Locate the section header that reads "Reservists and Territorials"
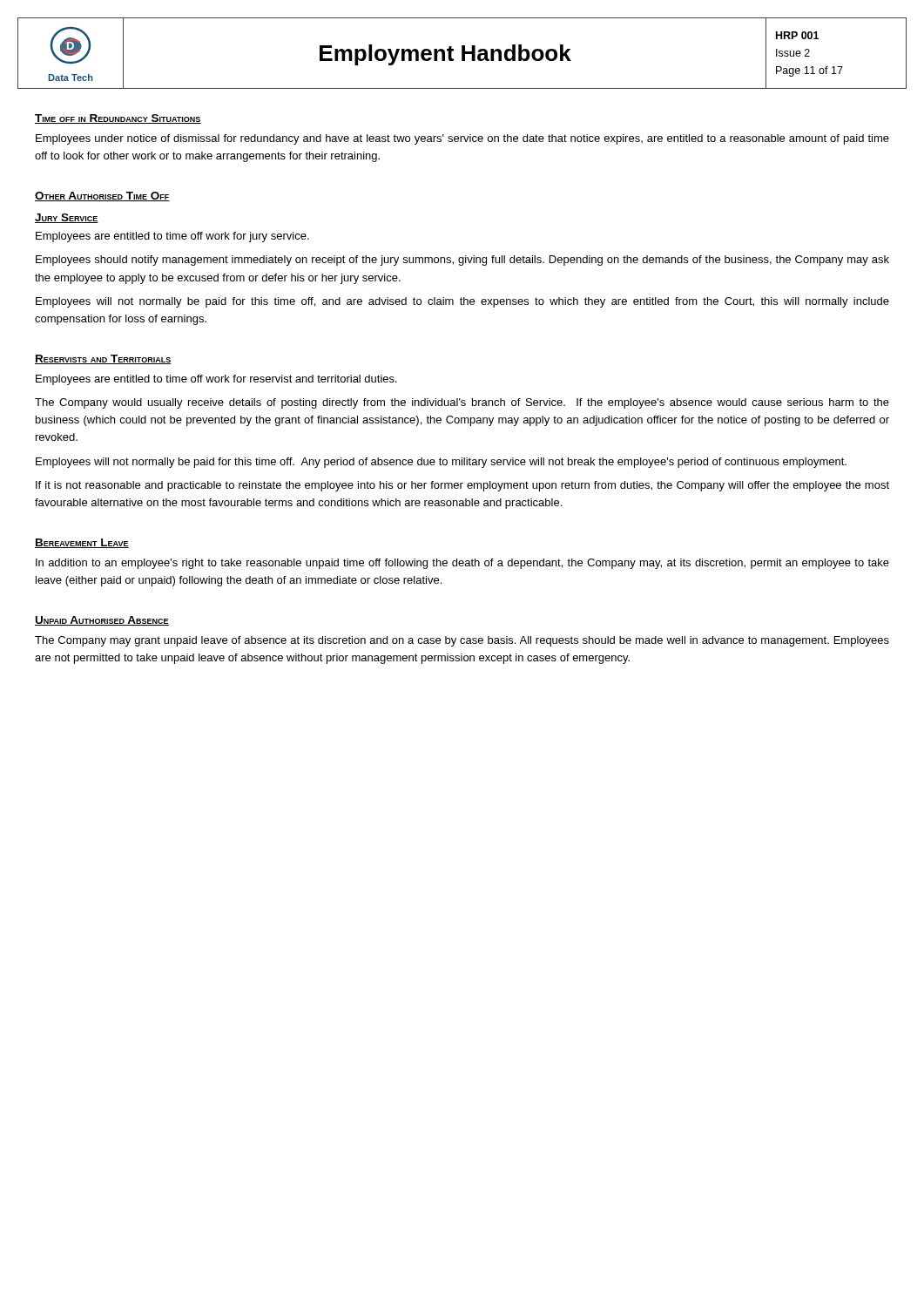924x1307 pixels. pyautogui.click(x=103, y=359)
